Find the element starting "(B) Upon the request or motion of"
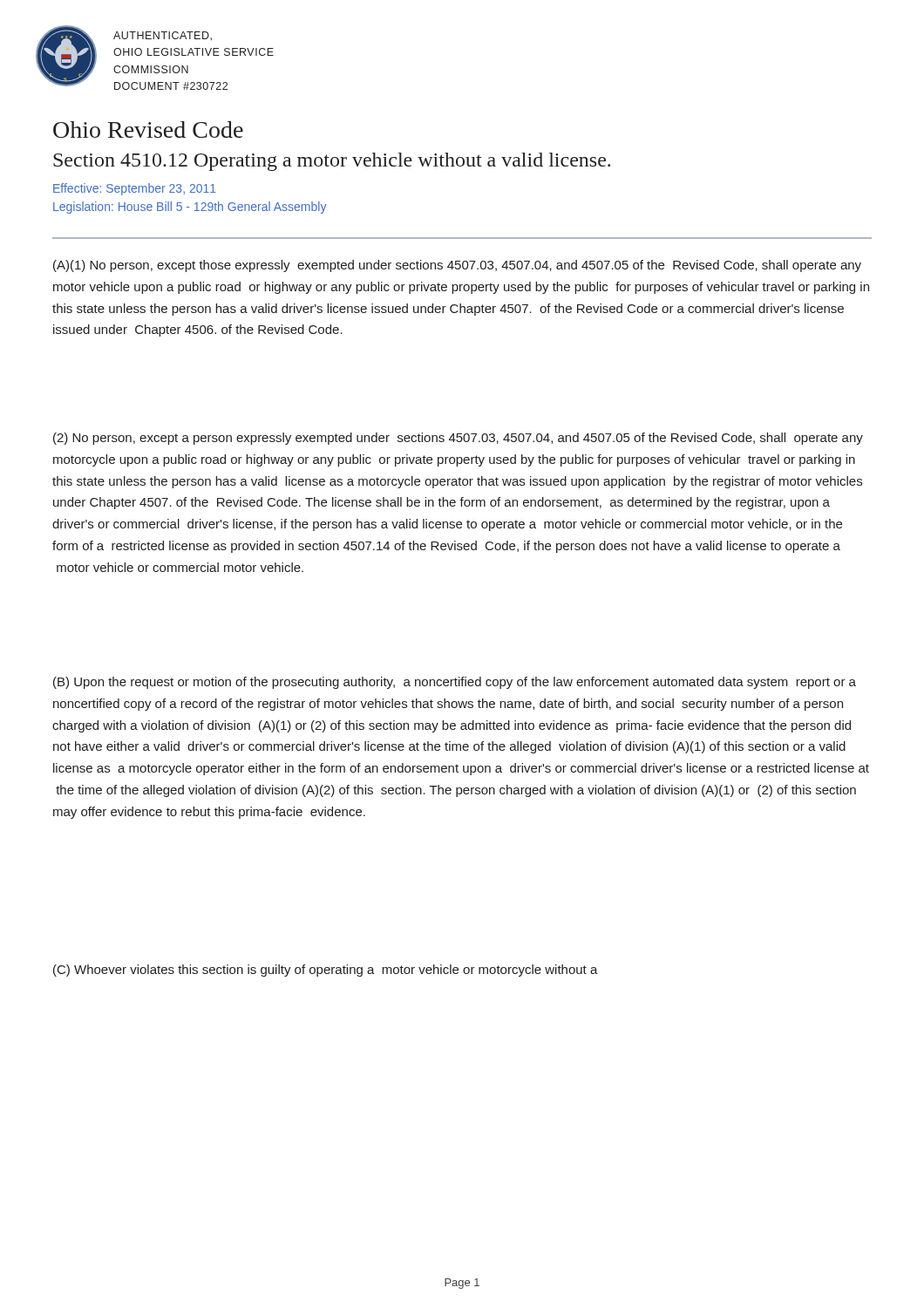Screen dimensions: 1308x924 pyautogui.click(x=461, y=746)
